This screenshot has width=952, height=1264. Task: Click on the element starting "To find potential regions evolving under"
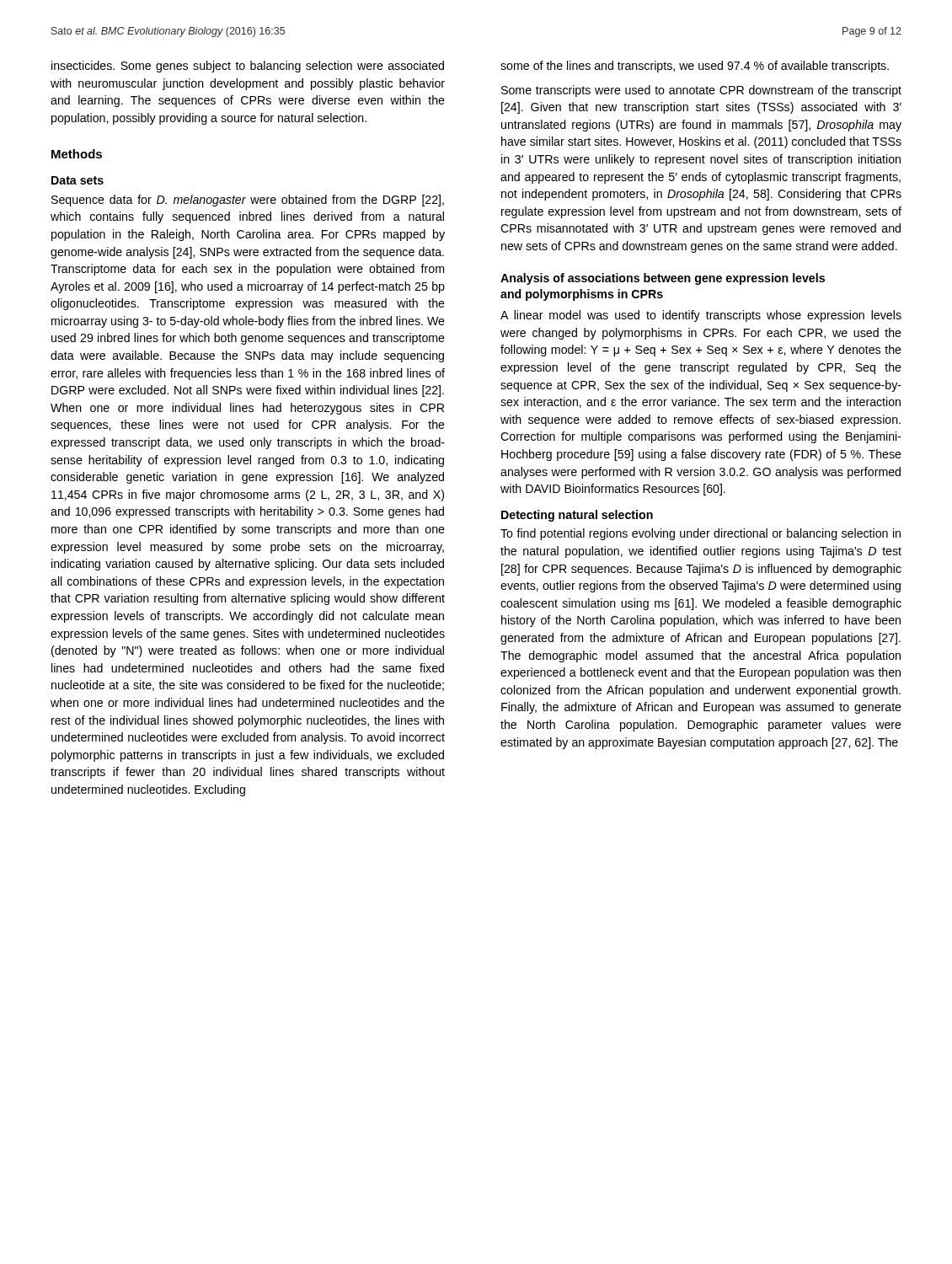click(x=701, y=638)
